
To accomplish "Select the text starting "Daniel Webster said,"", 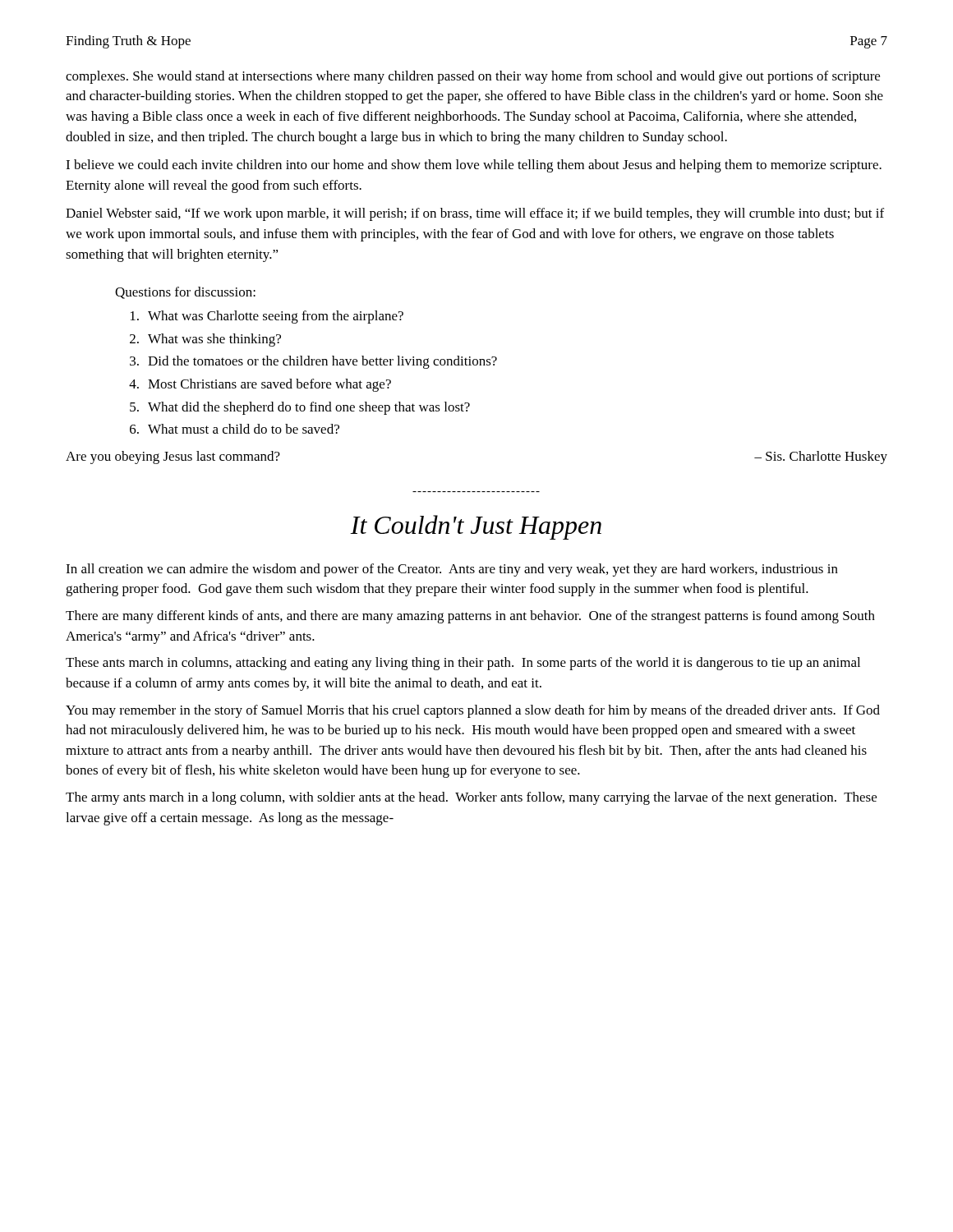I will tap(476, 234).
